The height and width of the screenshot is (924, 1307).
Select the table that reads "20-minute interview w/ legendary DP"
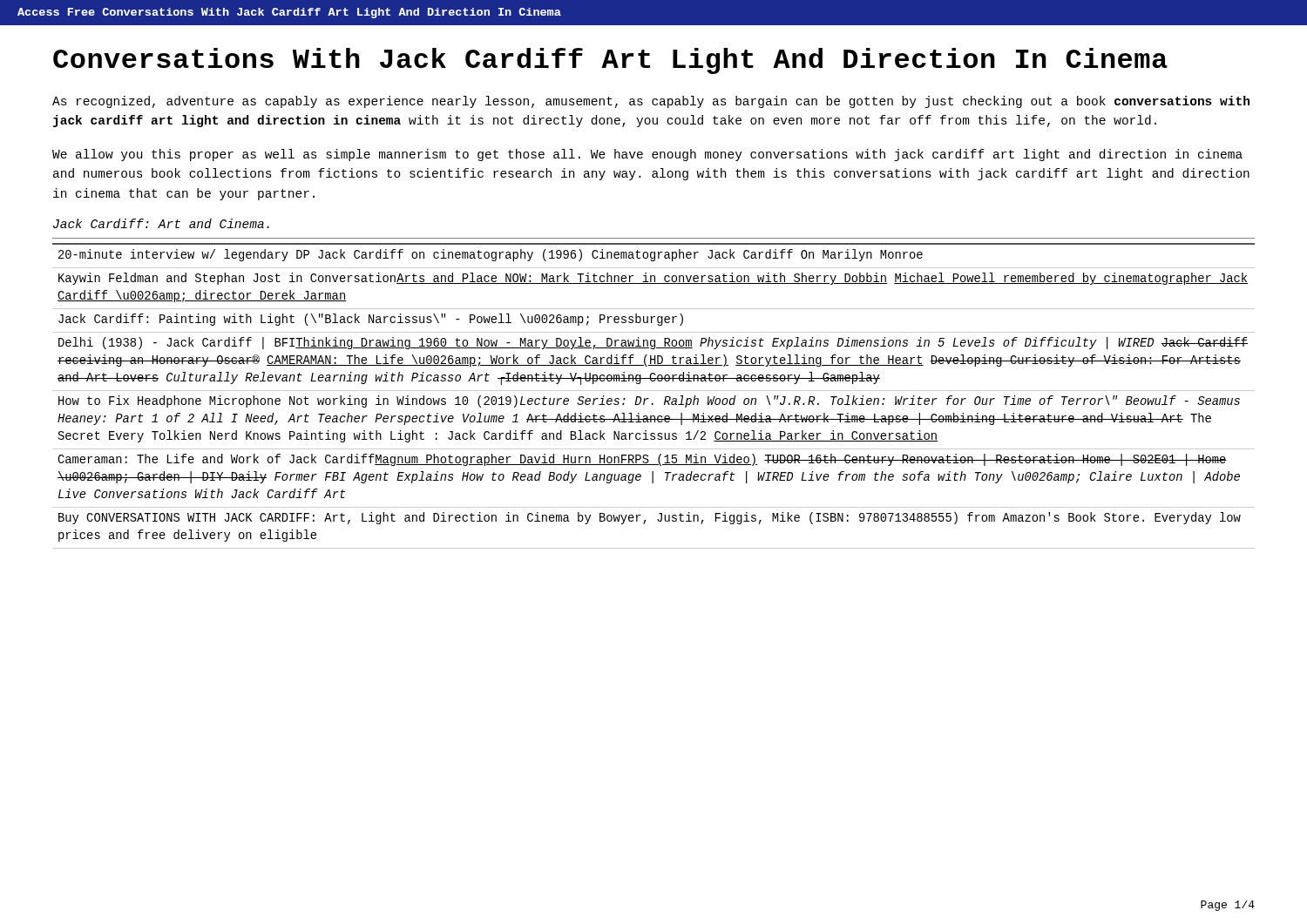point(654,396)
